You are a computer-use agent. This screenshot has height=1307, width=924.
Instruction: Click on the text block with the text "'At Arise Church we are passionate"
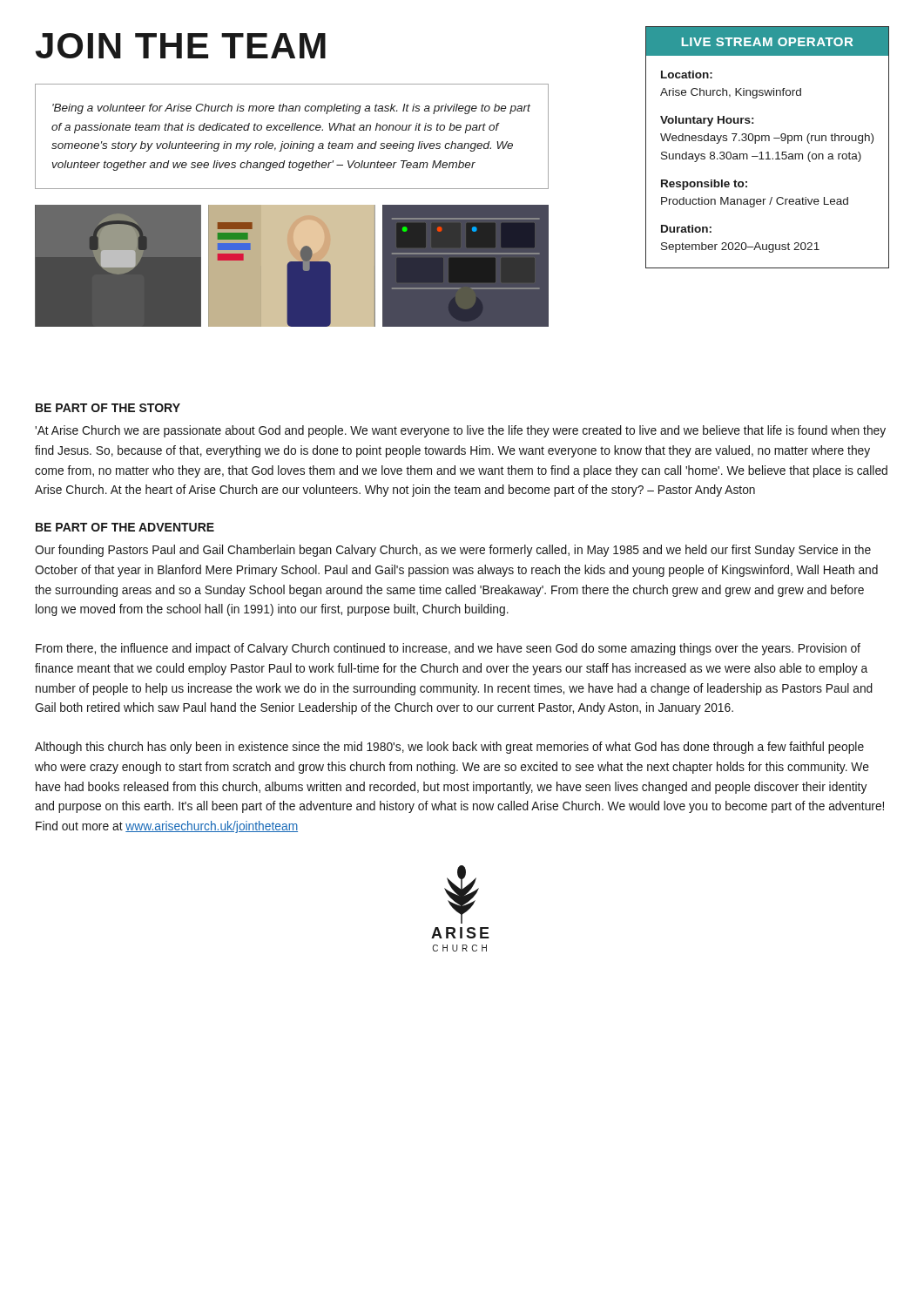pyautogui.click(x=461, y=461)
